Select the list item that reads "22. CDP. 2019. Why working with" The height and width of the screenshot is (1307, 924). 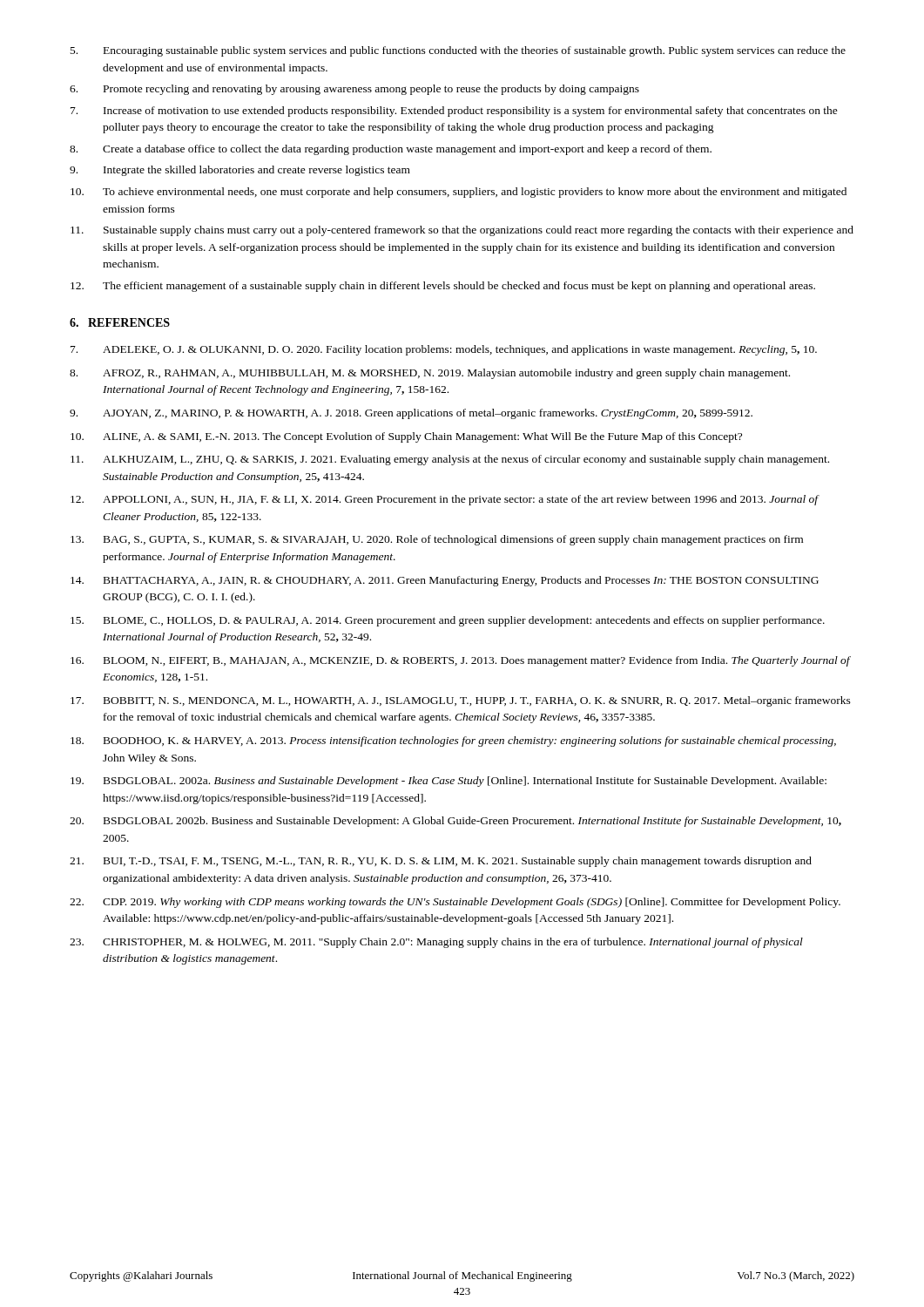[462, 910]
